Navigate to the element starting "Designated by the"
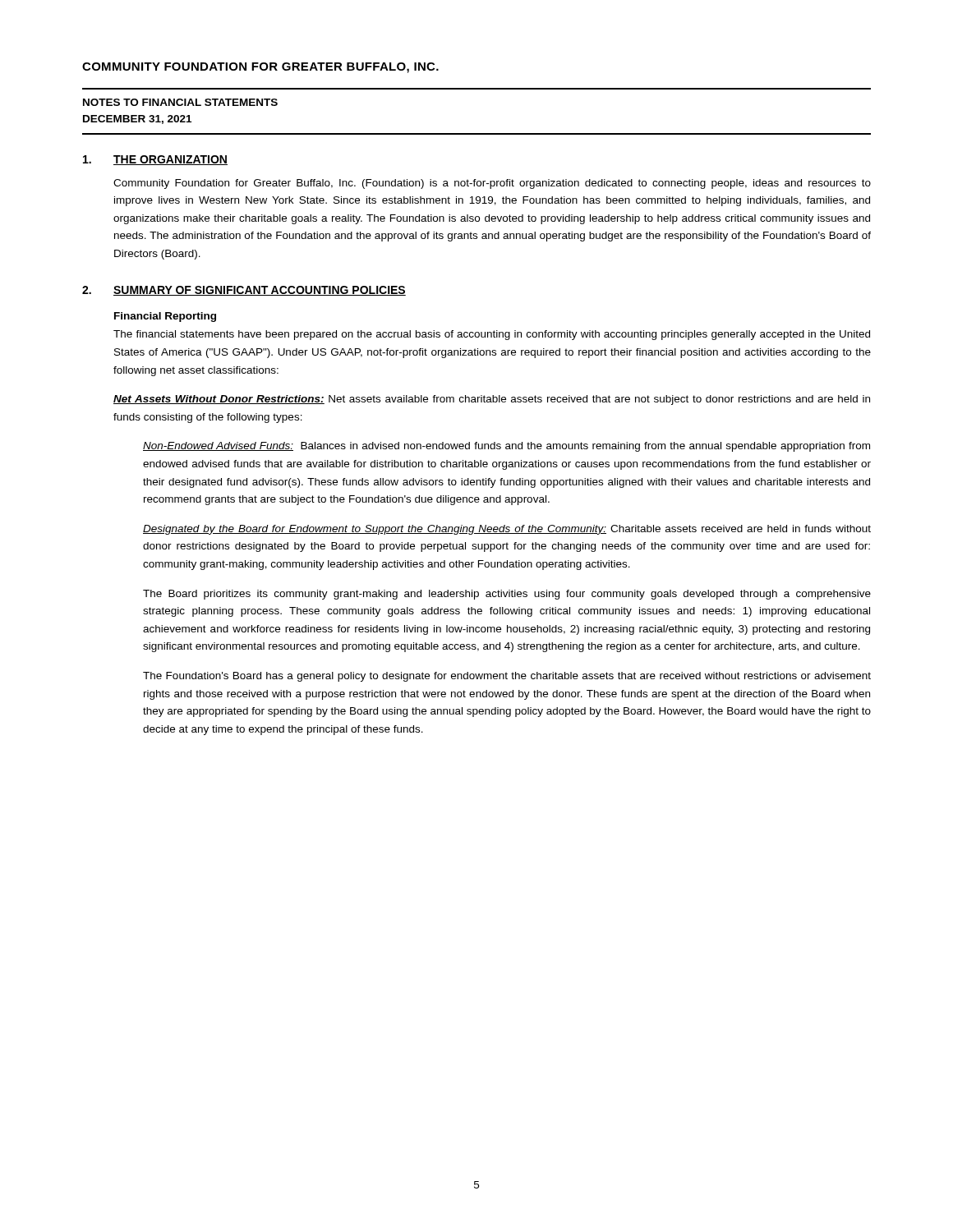953x1232 pixels. (x=507, y=546)
